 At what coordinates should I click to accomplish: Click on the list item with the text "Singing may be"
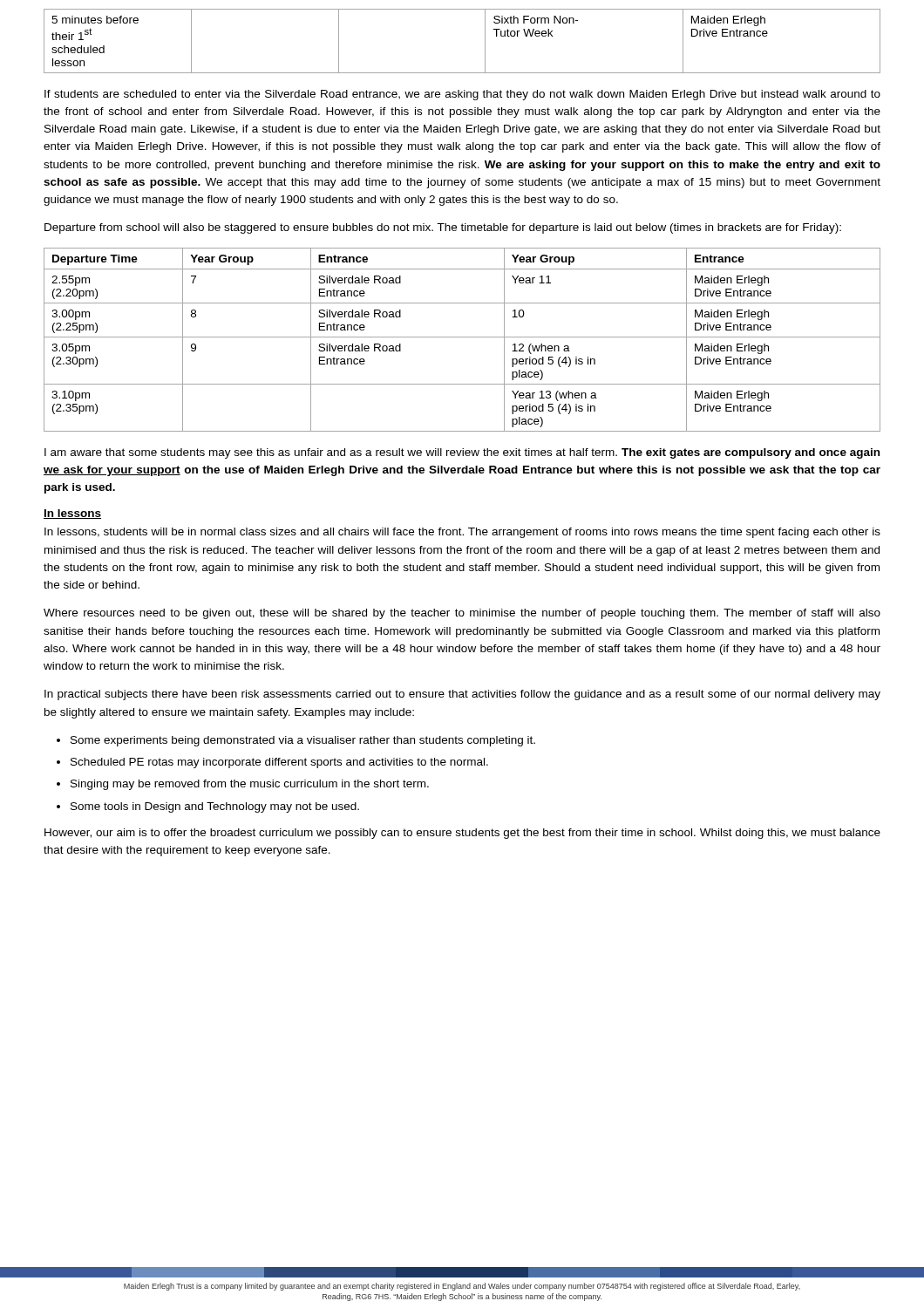pyautogui.click(x=250, y=784)
